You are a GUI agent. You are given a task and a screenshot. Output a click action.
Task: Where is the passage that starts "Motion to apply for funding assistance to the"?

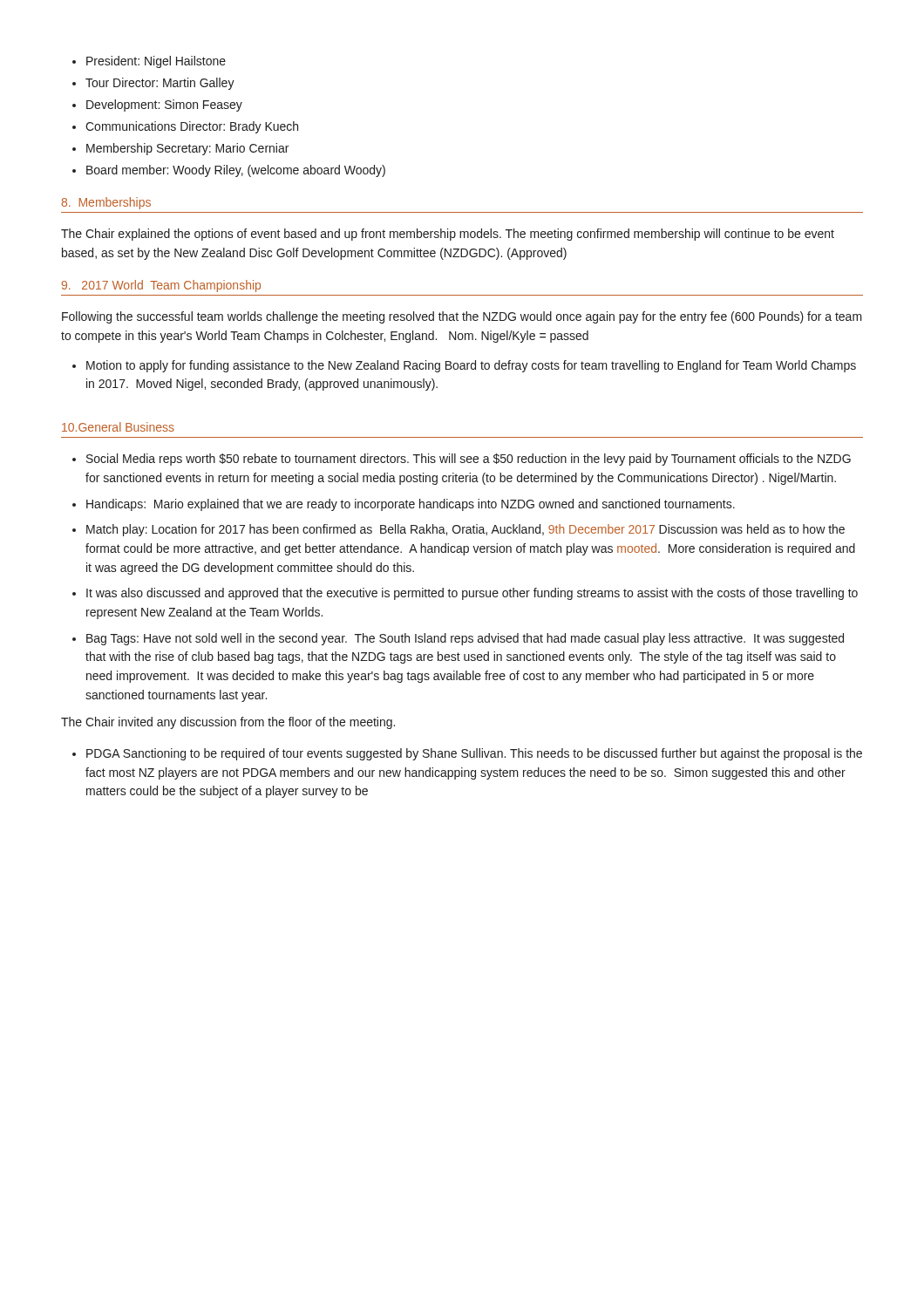pyautogui.click(x=474, y=375)
